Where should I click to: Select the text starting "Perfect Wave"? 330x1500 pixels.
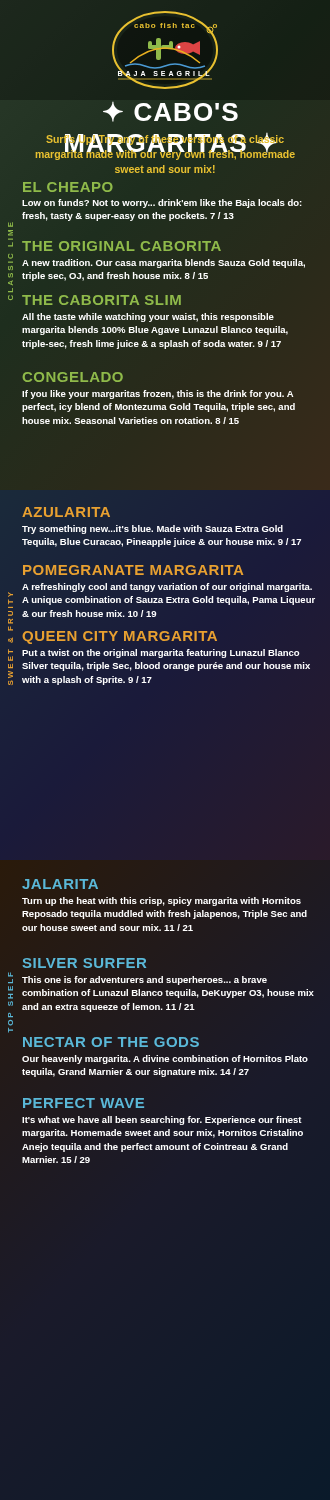coord(84,1103)
